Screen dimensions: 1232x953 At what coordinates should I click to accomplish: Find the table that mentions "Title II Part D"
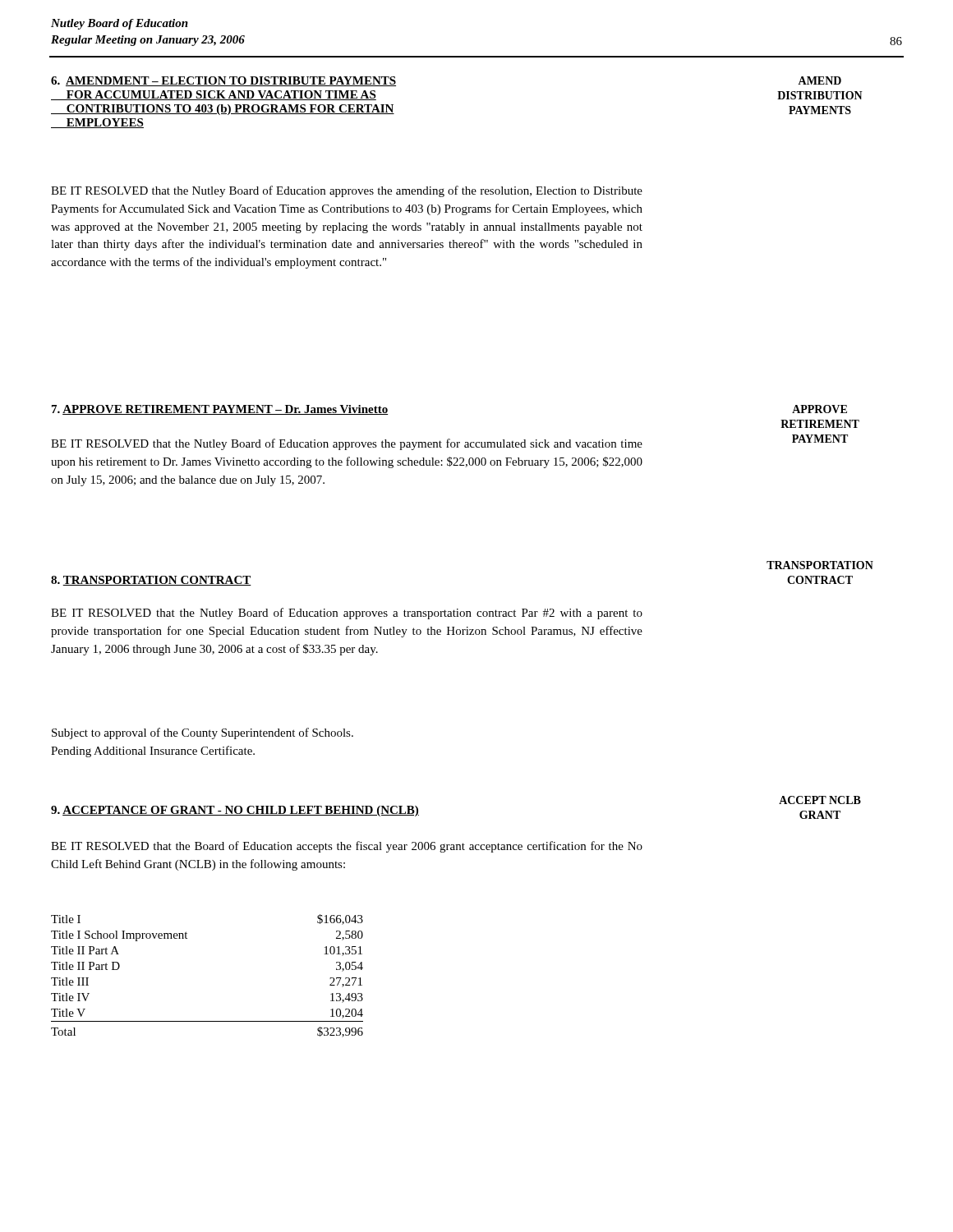point(347,976)
